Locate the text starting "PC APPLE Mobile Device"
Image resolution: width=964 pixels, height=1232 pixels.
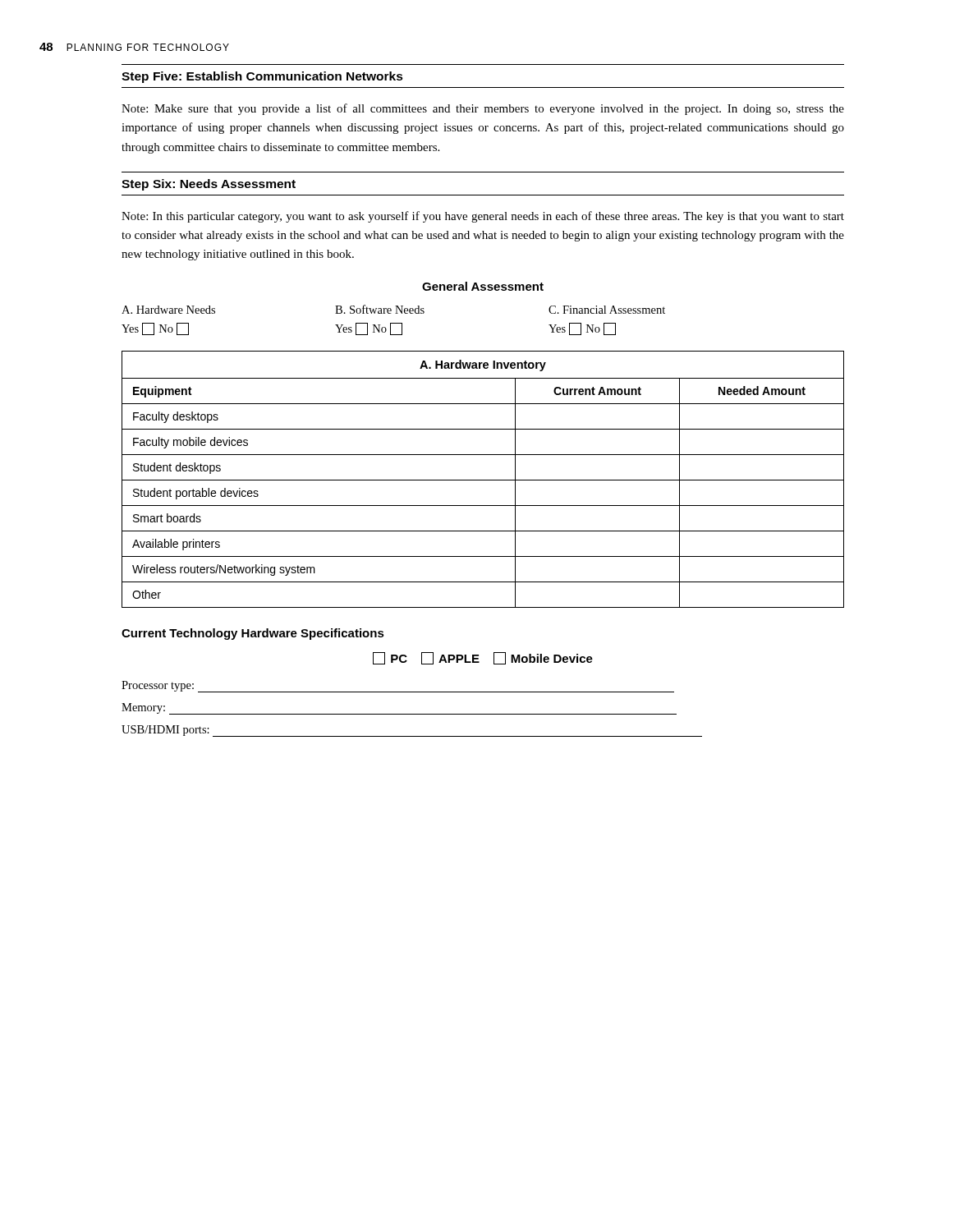[483, 658]
